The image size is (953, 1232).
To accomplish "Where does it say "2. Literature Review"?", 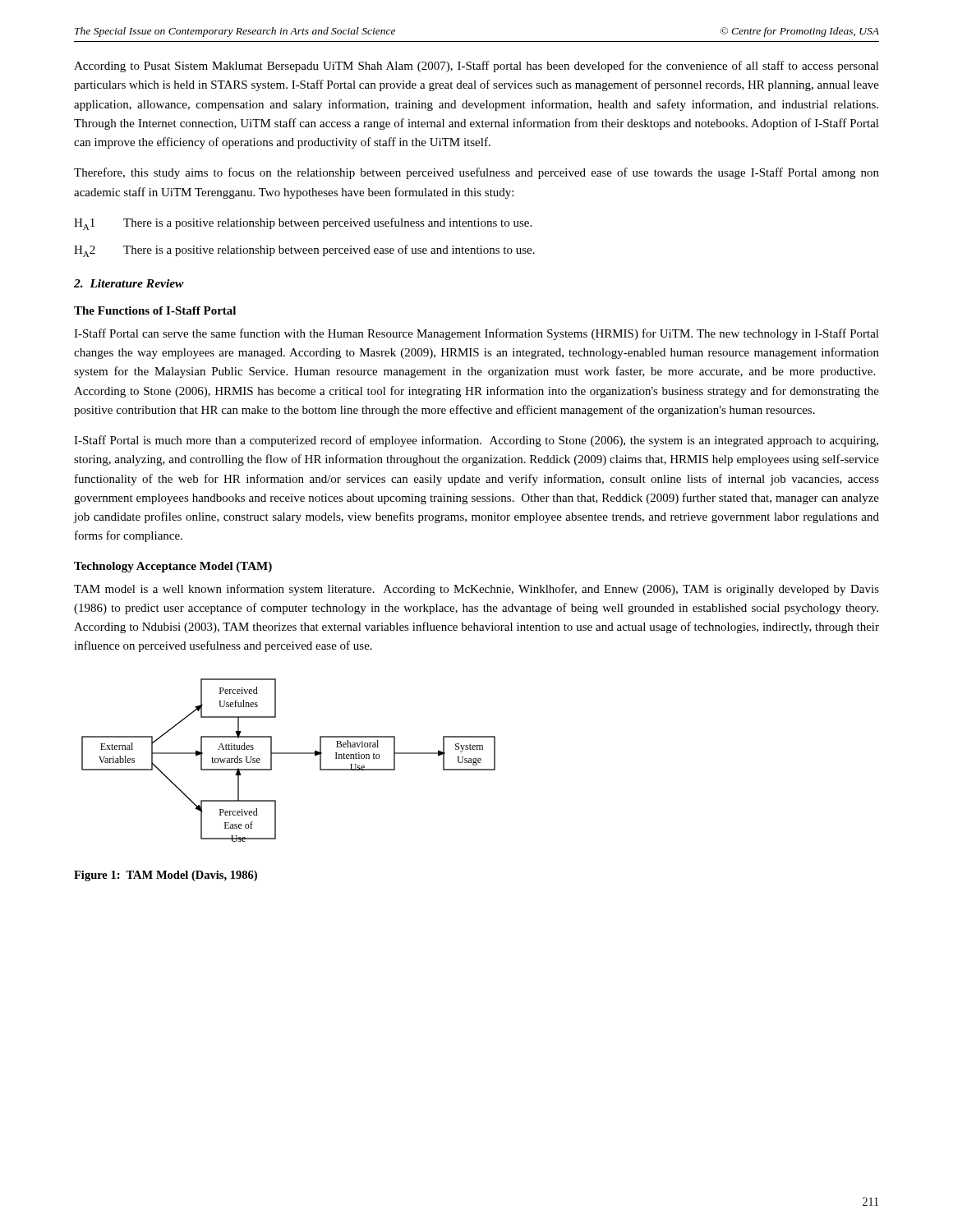I will (x=129, y=283).
